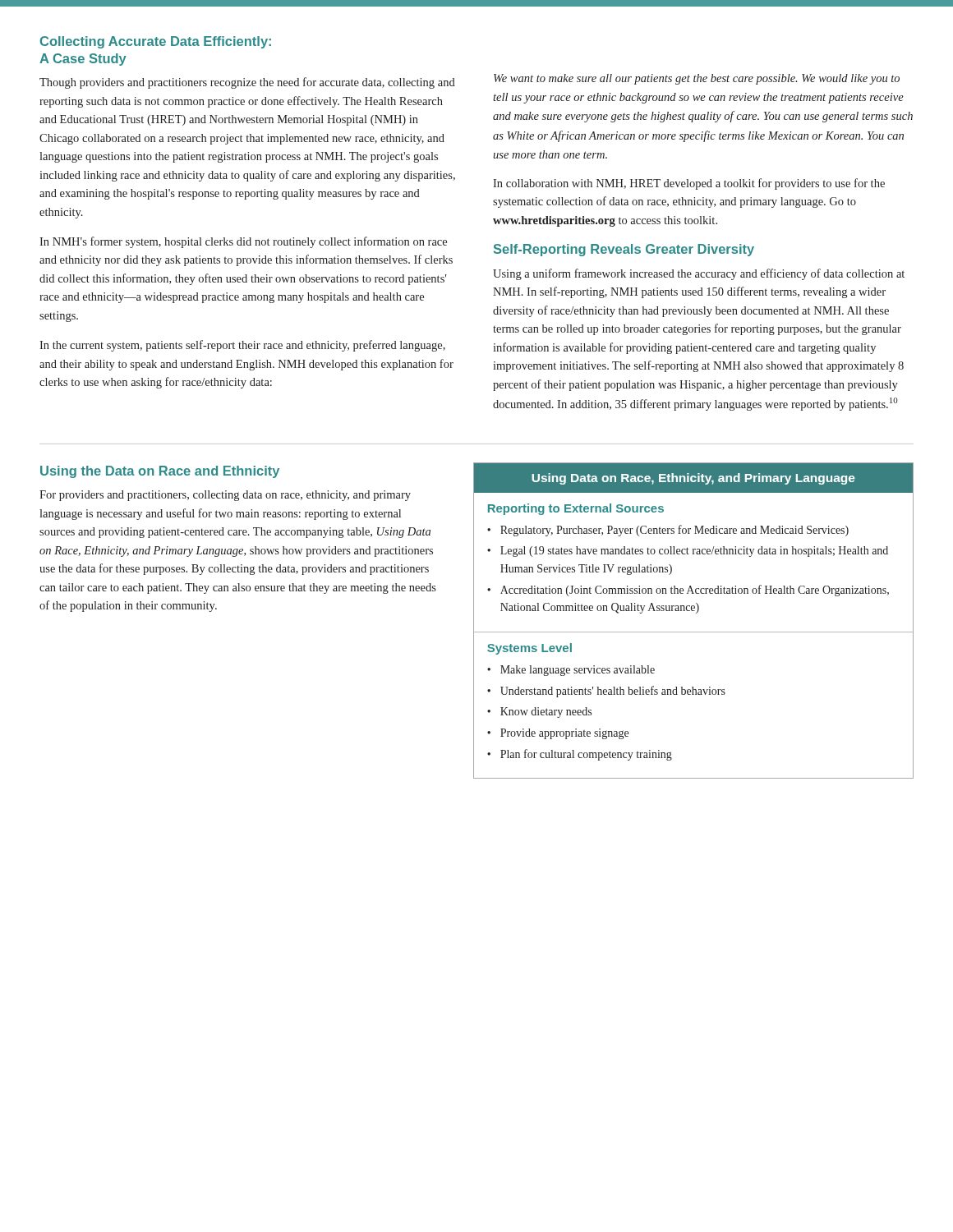Click on the text block starting "Accreditation (Joint Commission on"
953x1232 pixels.
[x=695, y=599]
